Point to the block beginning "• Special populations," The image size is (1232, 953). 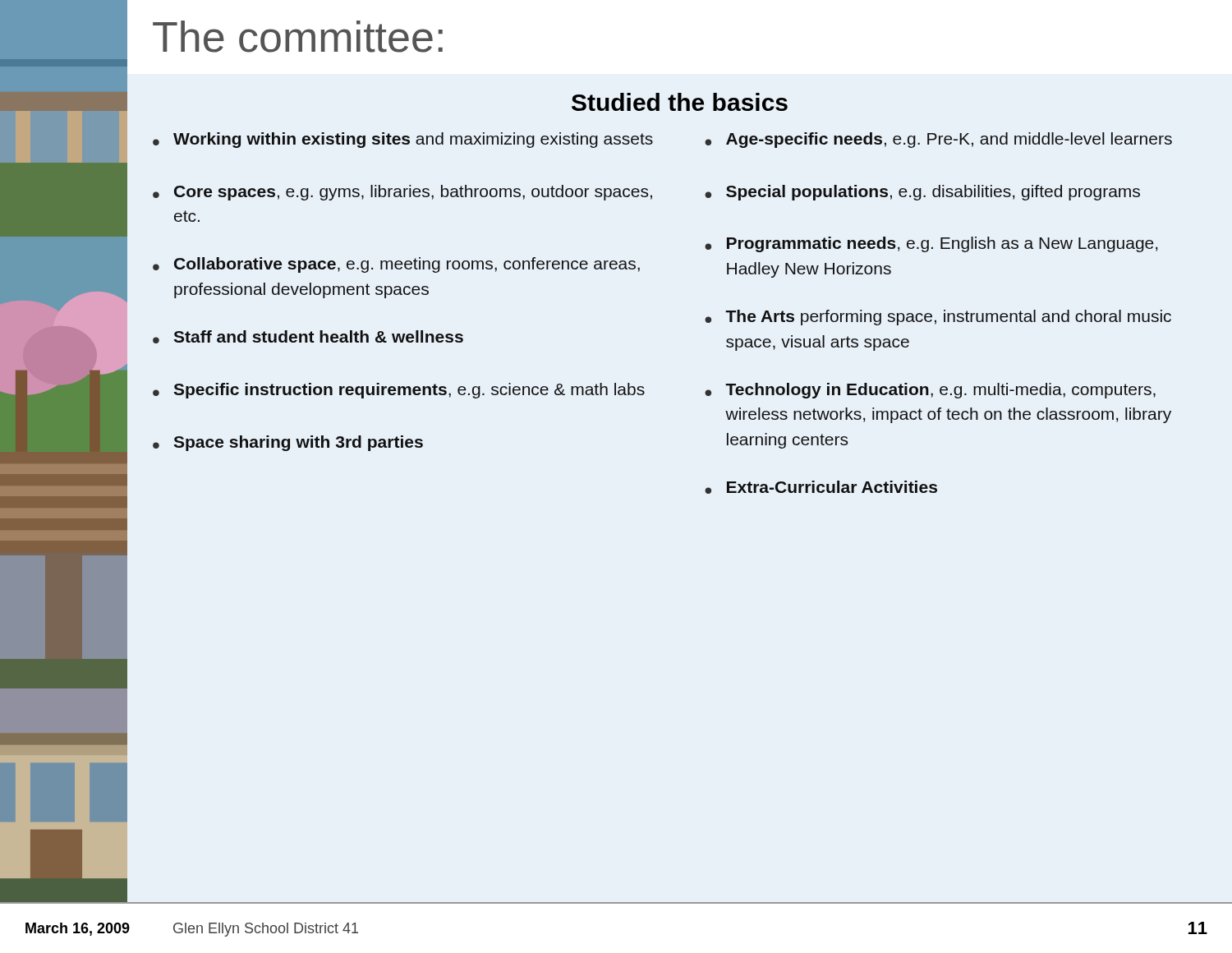pos(956,193)
